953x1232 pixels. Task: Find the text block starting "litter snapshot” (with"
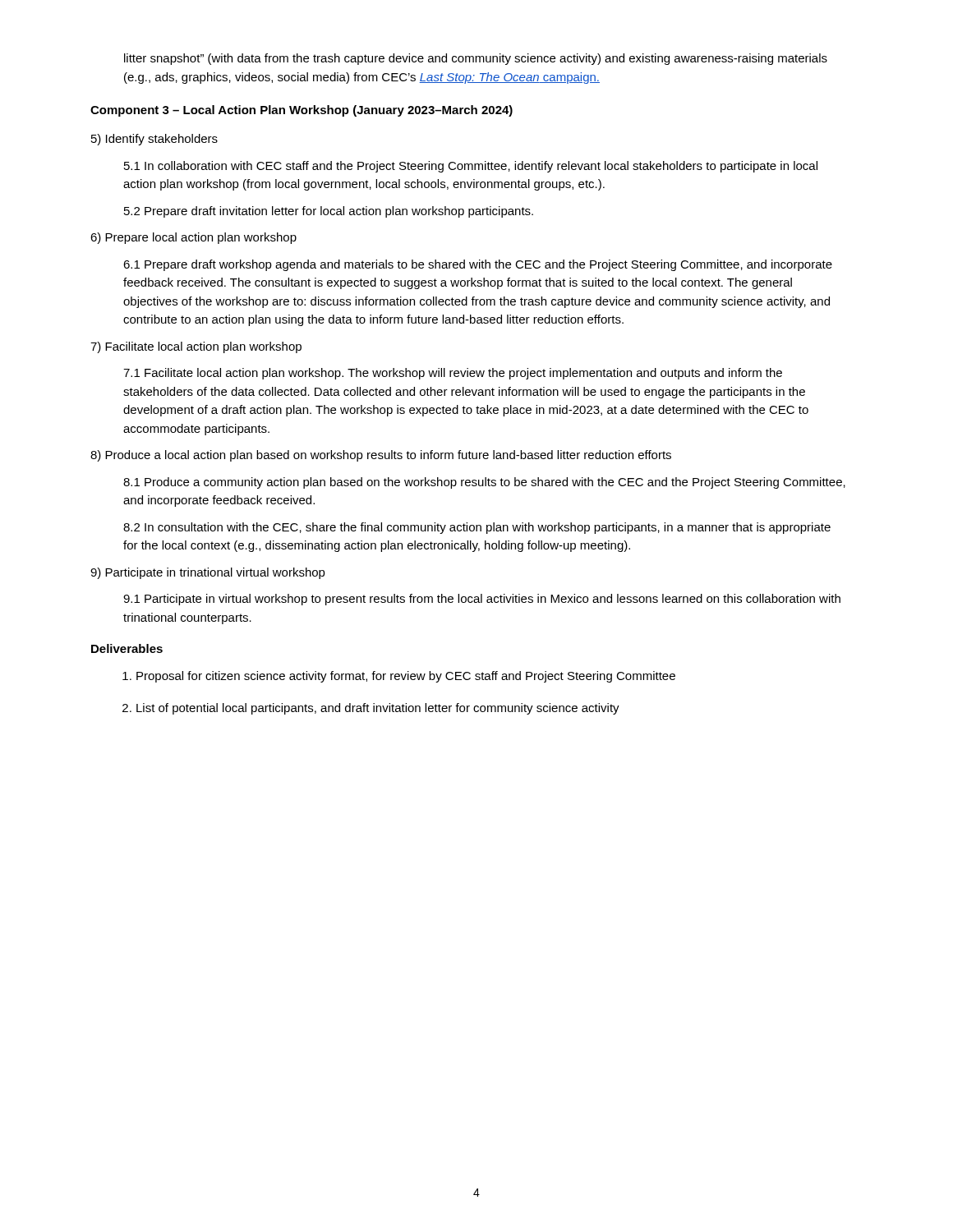point(475,67)
